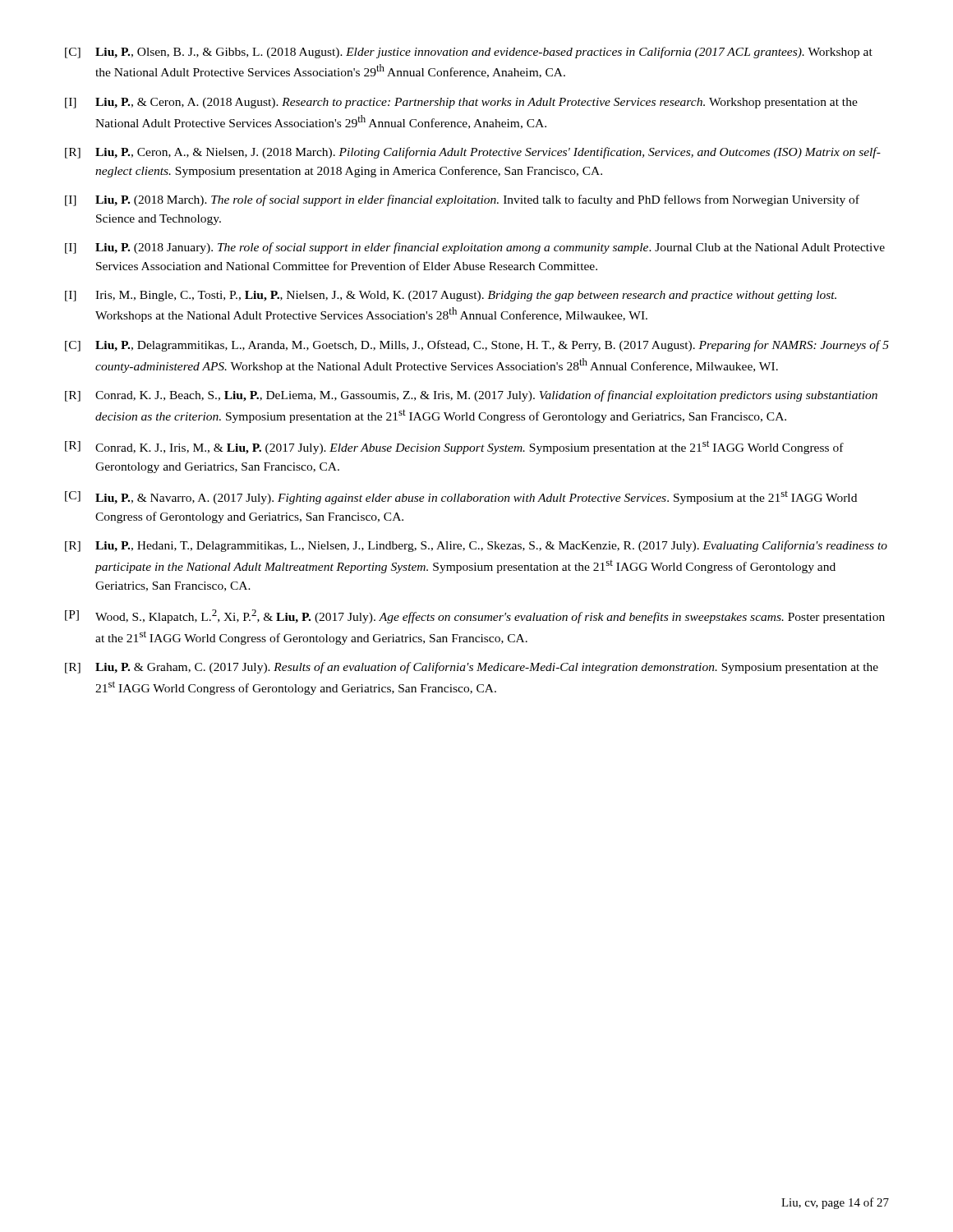Select the block starting "[R] Liu, P., Hedani, T., Delagrammitikas,"

pyautogui.click(x=476, y=566)
